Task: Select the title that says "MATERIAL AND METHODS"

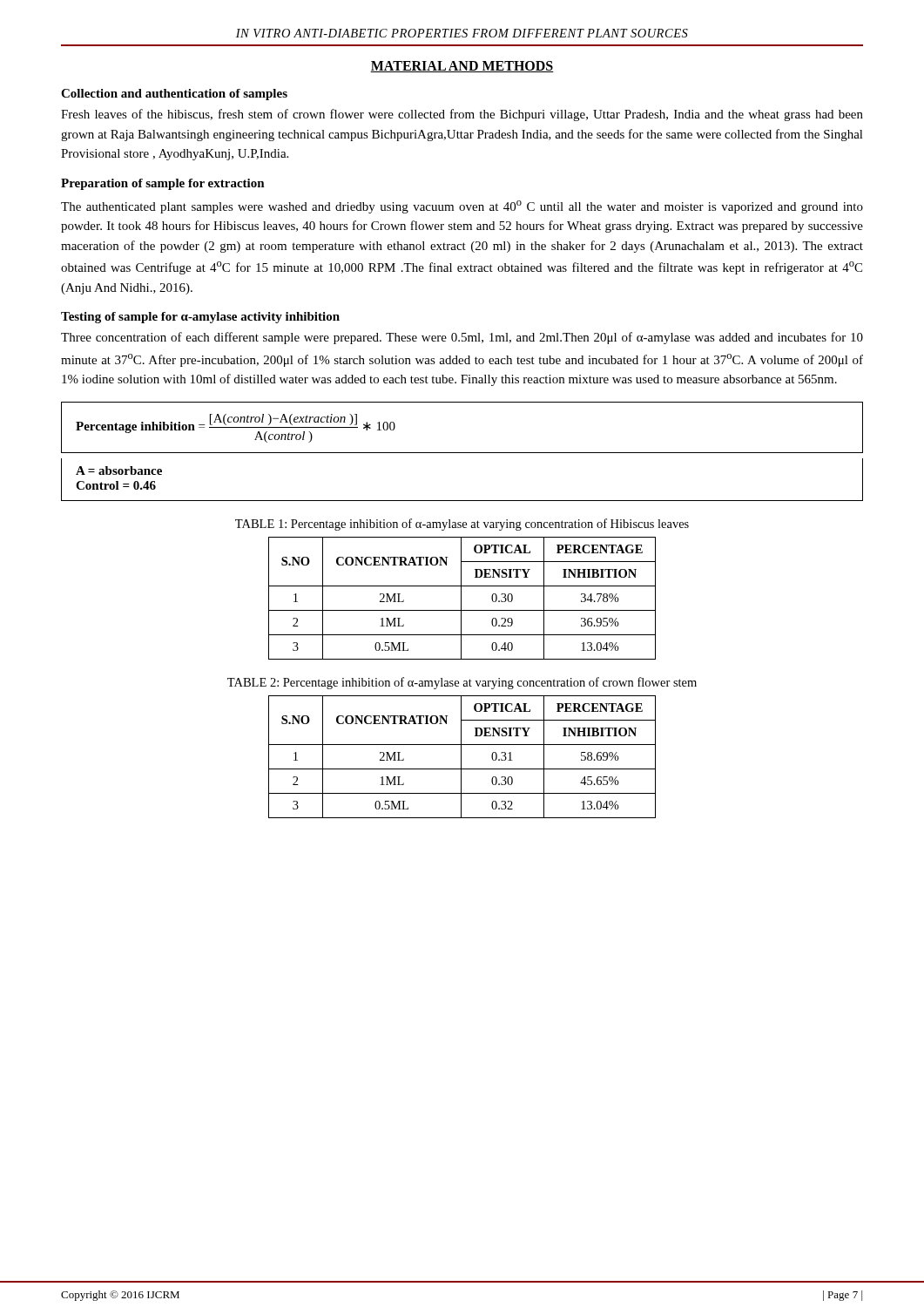Action: click(462, 66)
